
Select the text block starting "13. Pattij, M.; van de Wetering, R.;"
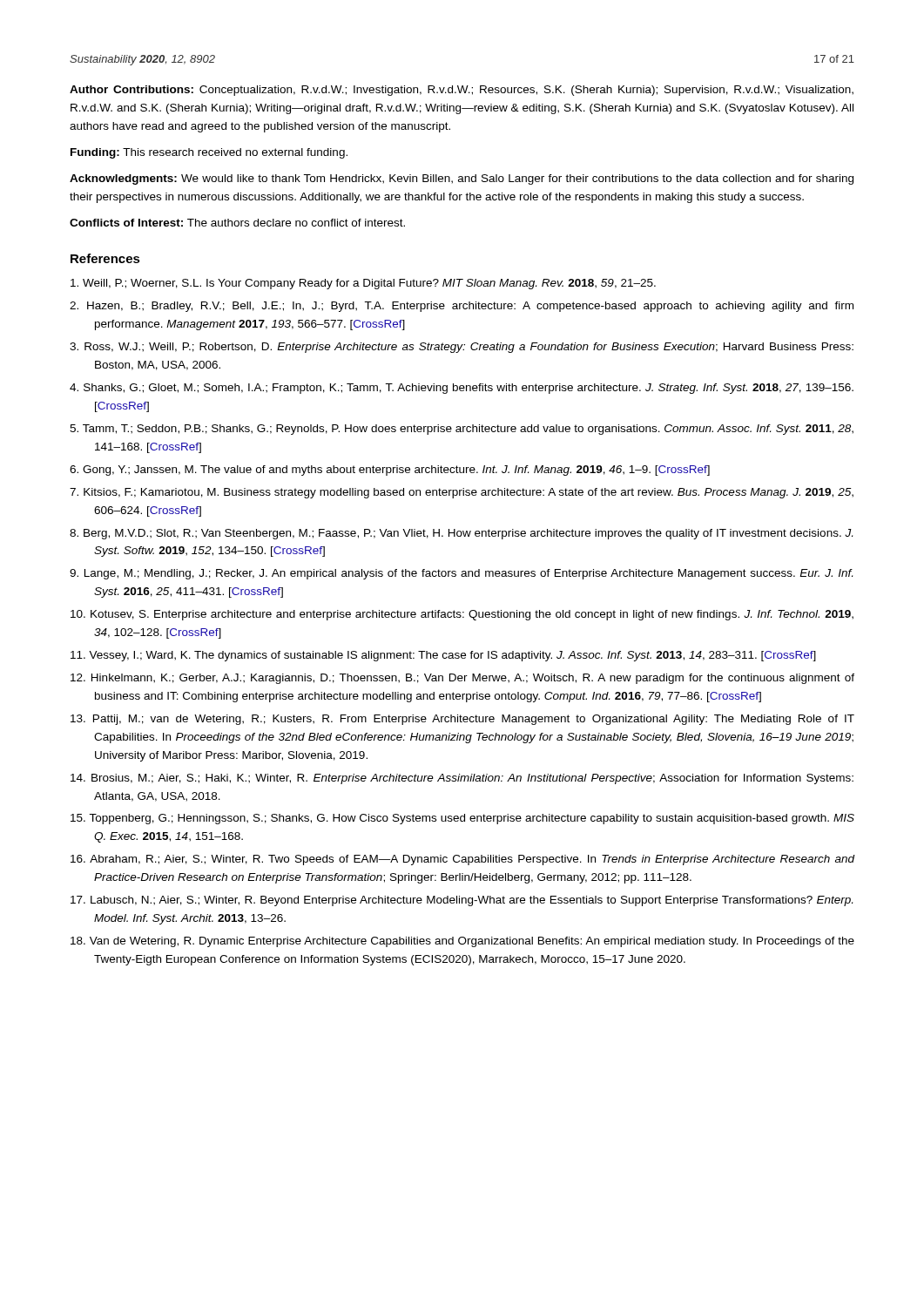[x=462, y=736]
